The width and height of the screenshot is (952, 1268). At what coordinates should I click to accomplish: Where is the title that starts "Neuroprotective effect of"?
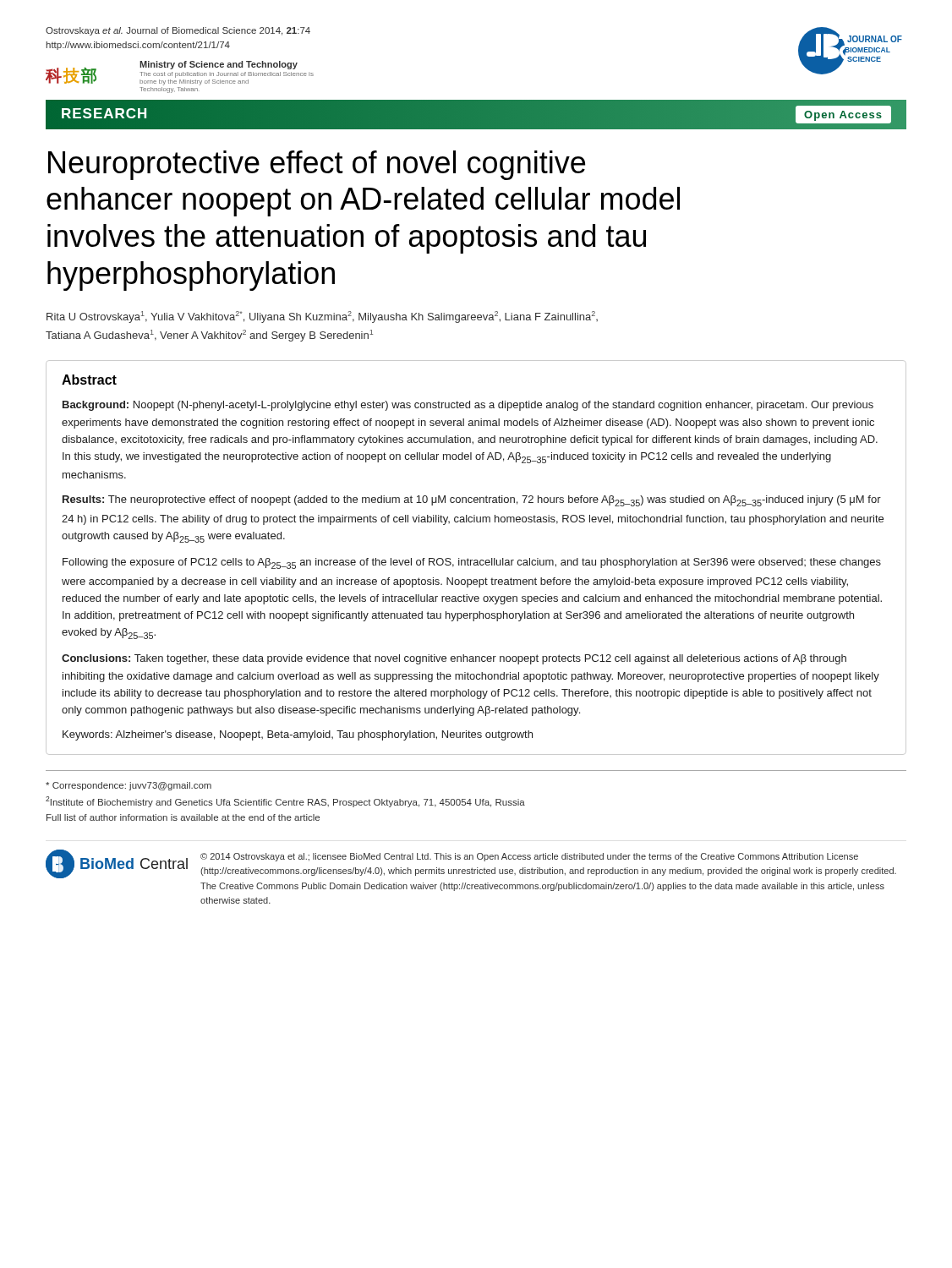tap(364, 218)
